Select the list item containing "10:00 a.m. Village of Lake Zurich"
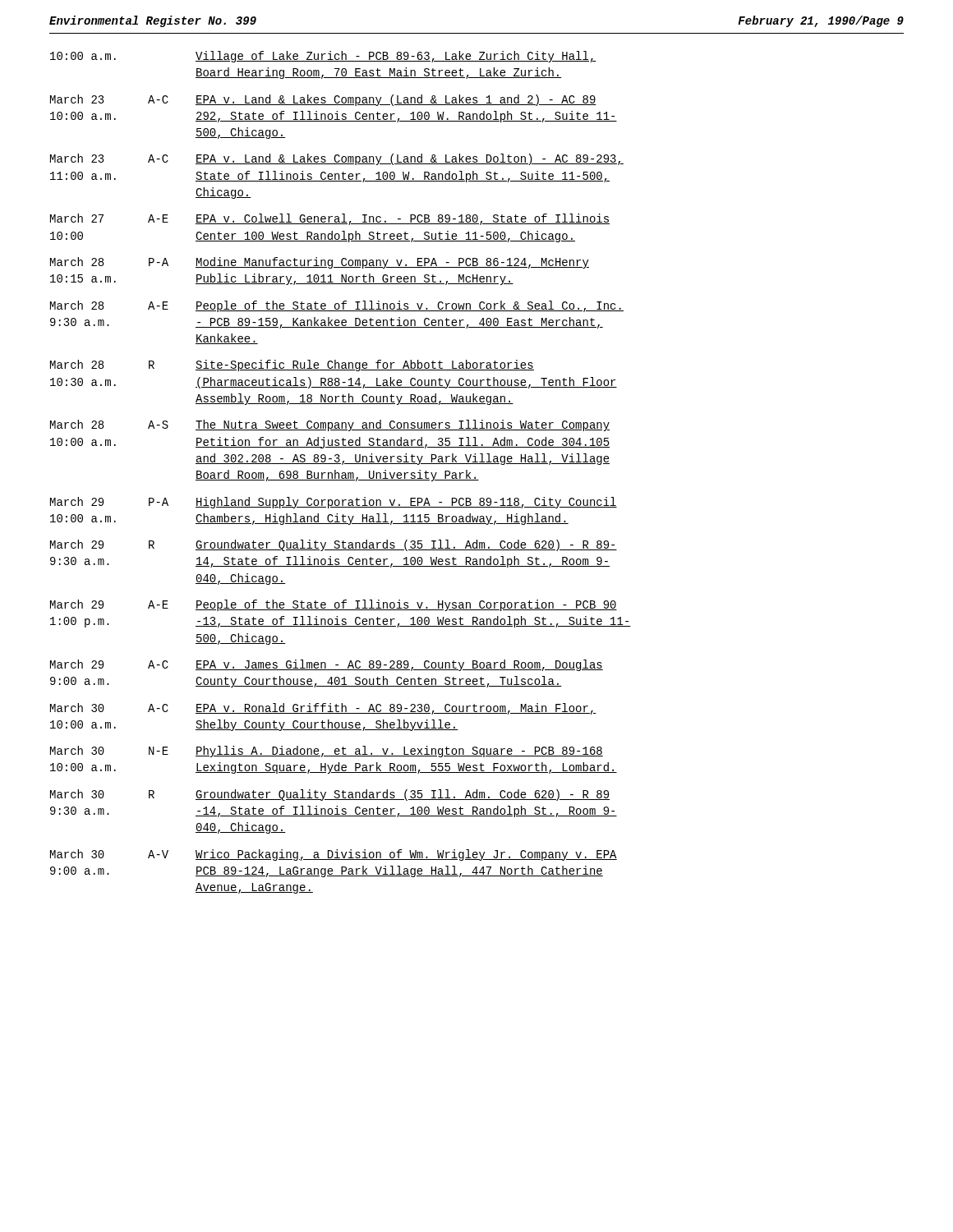This screenshot has width=953, height=1232. pyautogui.click(x=476, y=65)
